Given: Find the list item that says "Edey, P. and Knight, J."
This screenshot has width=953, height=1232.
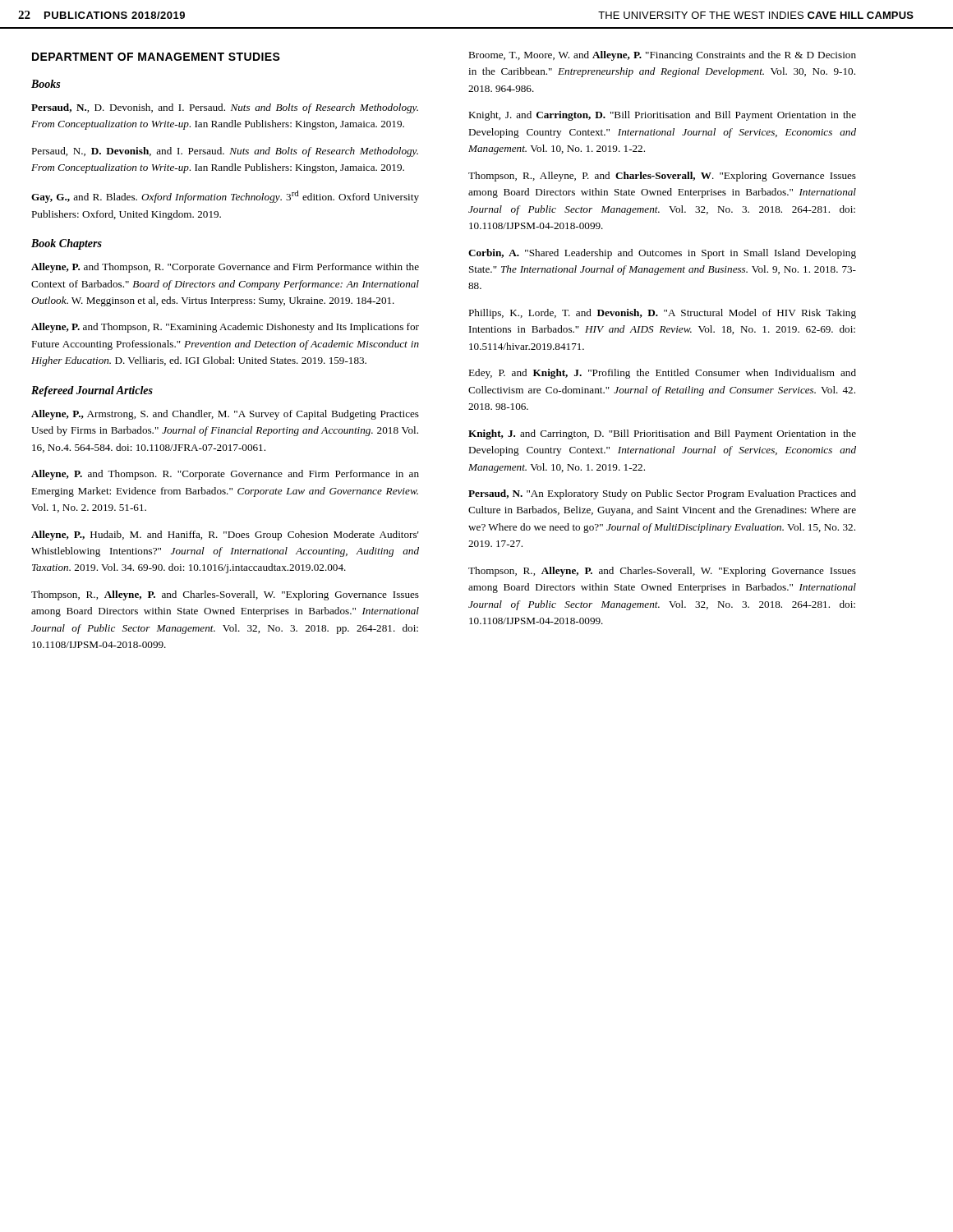Looking at the screenshot, I should (x=662, y=389).
